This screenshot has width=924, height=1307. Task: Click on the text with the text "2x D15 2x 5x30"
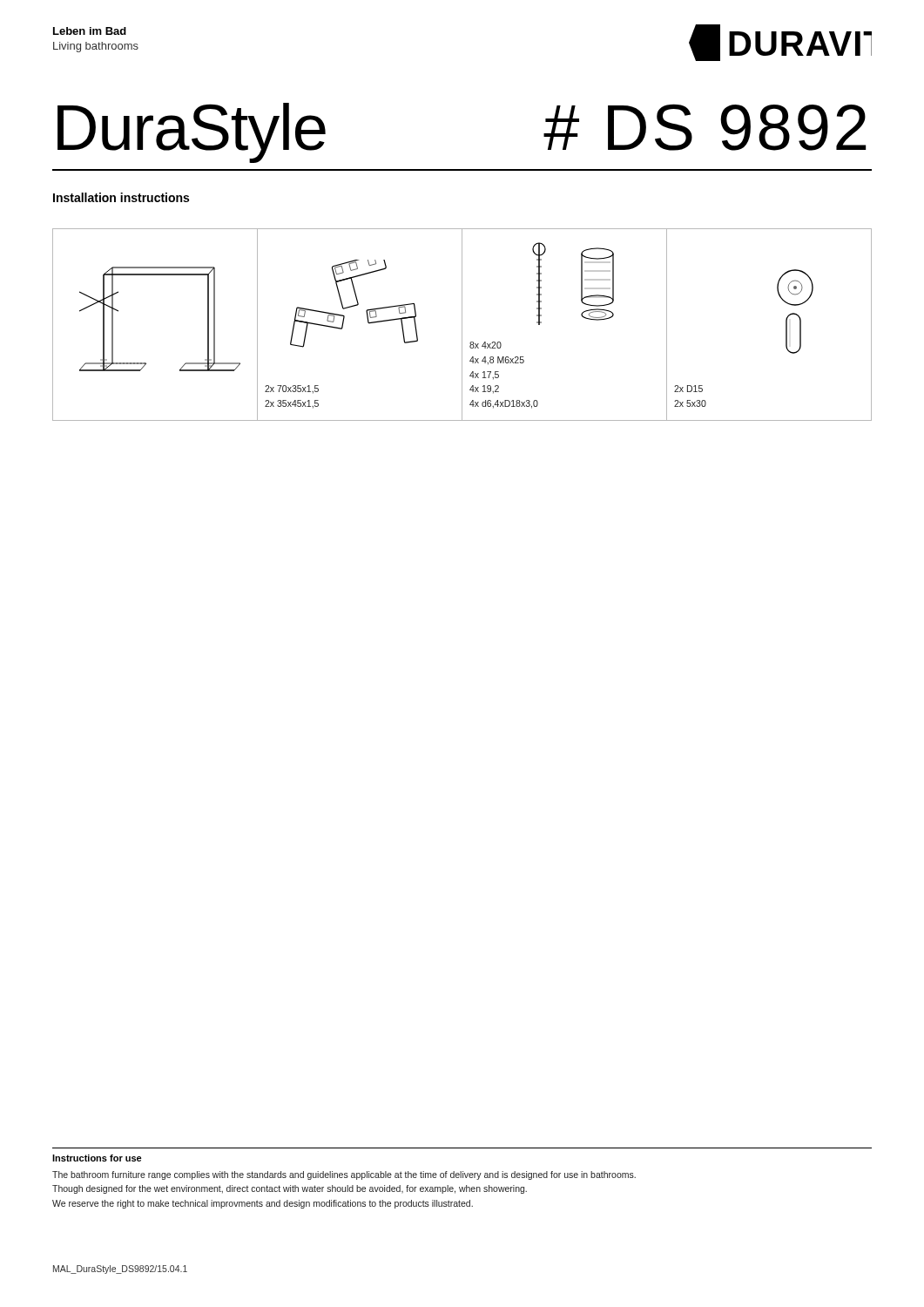point(690,396)
